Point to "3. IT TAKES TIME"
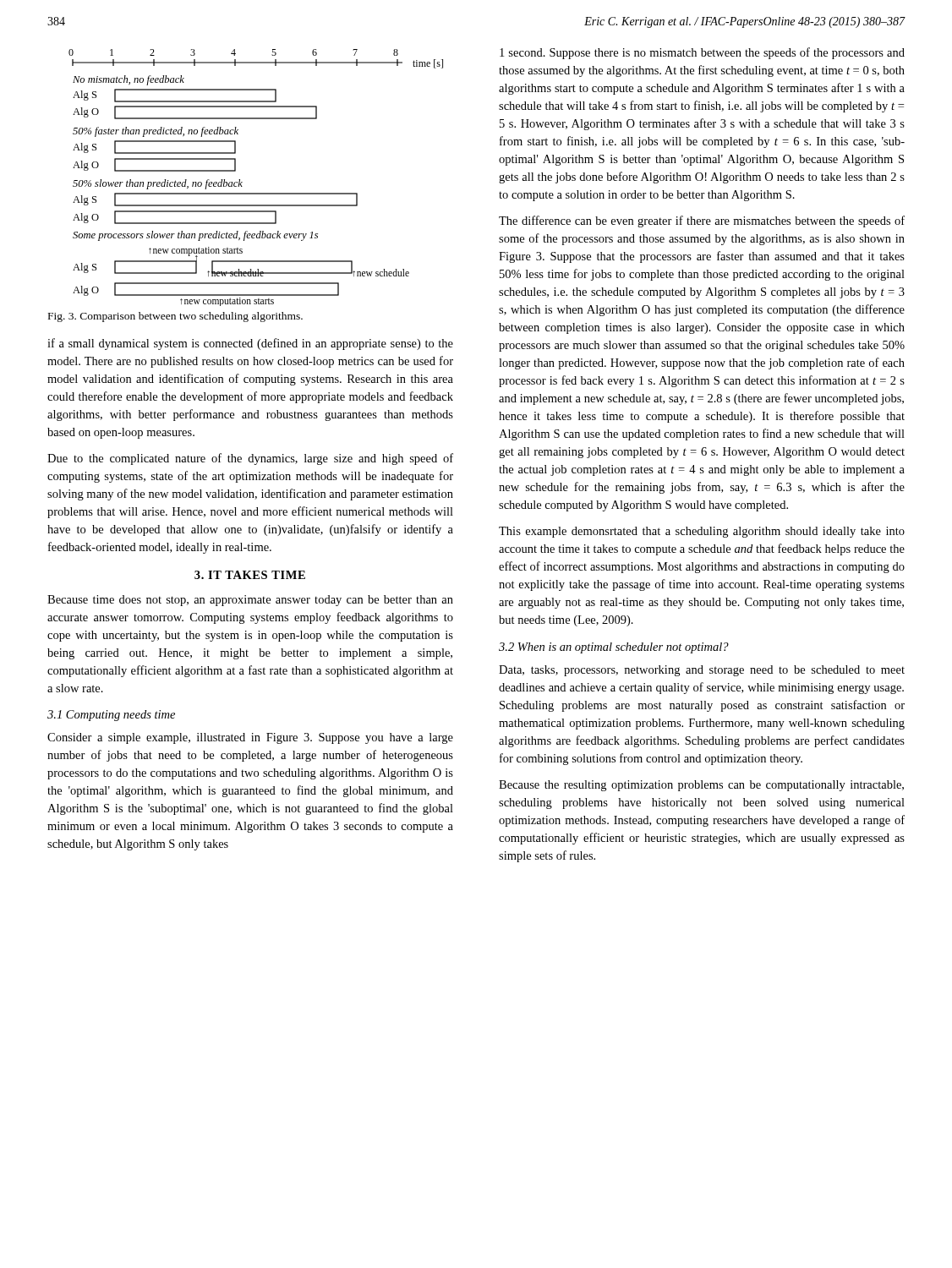Viewport: 952px width, 1268px height. pos(250,575)
